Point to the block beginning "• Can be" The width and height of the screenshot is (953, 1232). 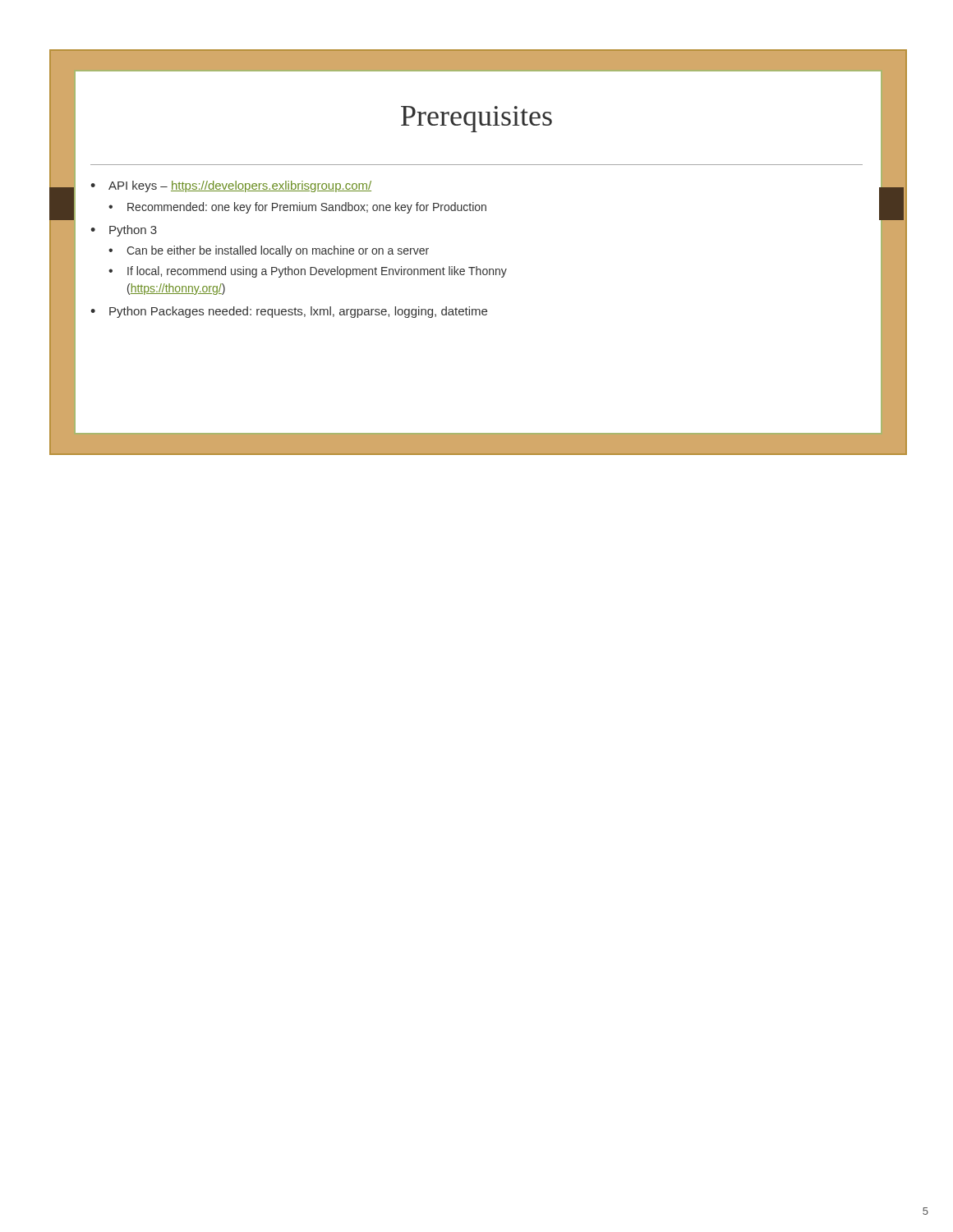click(x=269, y=251)
